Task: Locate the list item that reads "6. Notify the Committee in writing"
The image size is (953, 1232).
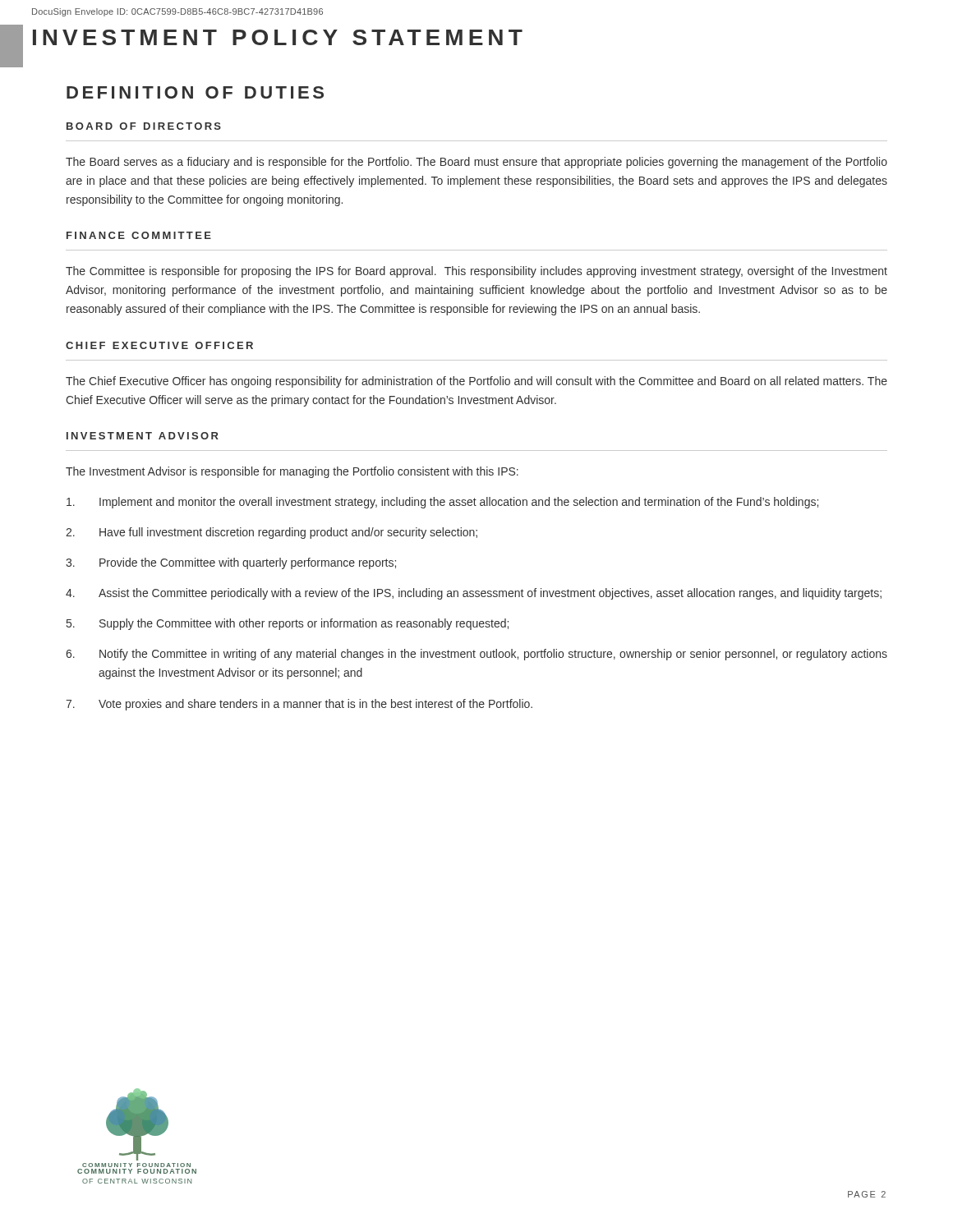Action: pos(476,664)
